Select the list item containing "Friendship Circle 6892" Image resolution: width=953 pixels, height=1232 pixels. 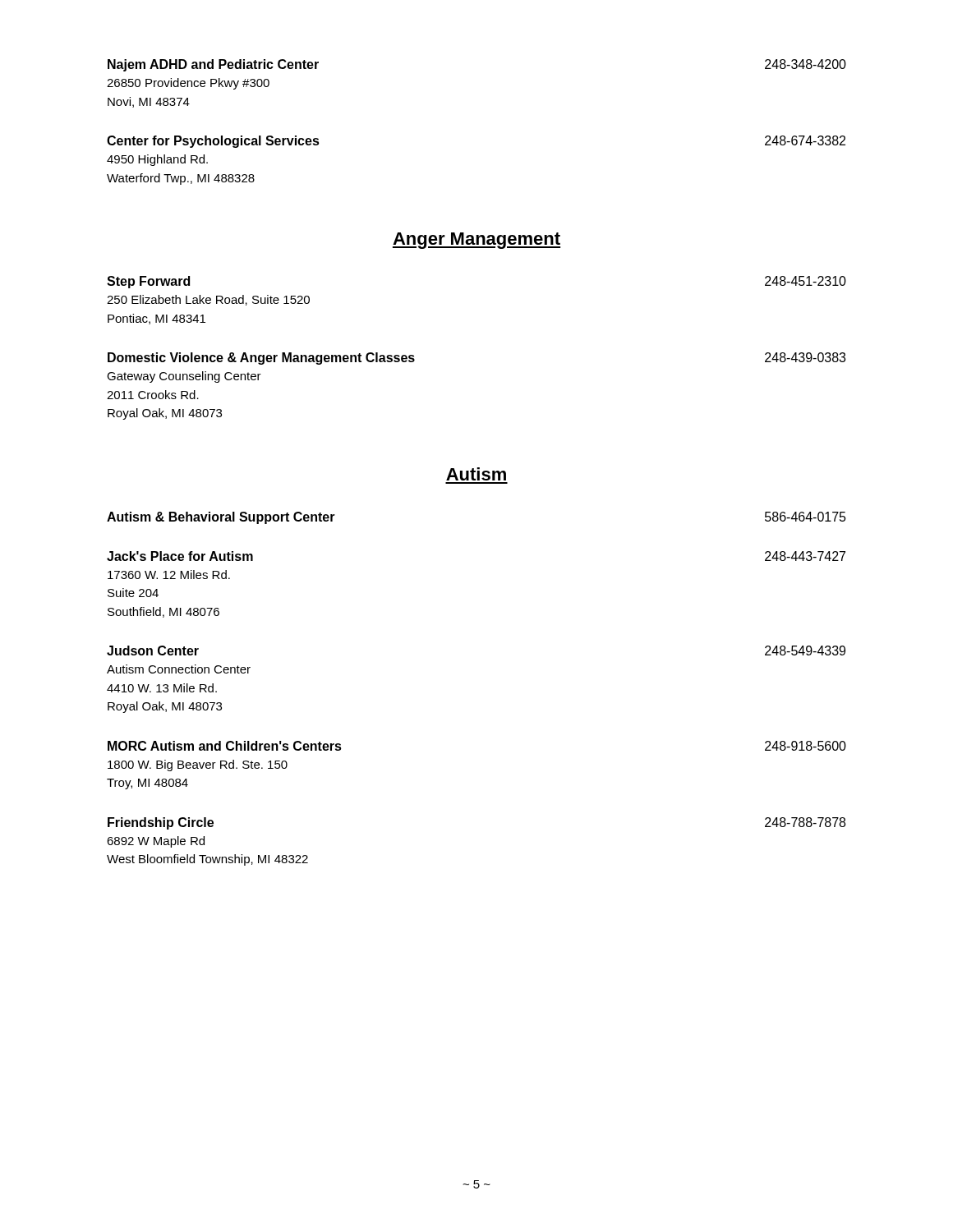pos(160,823)
